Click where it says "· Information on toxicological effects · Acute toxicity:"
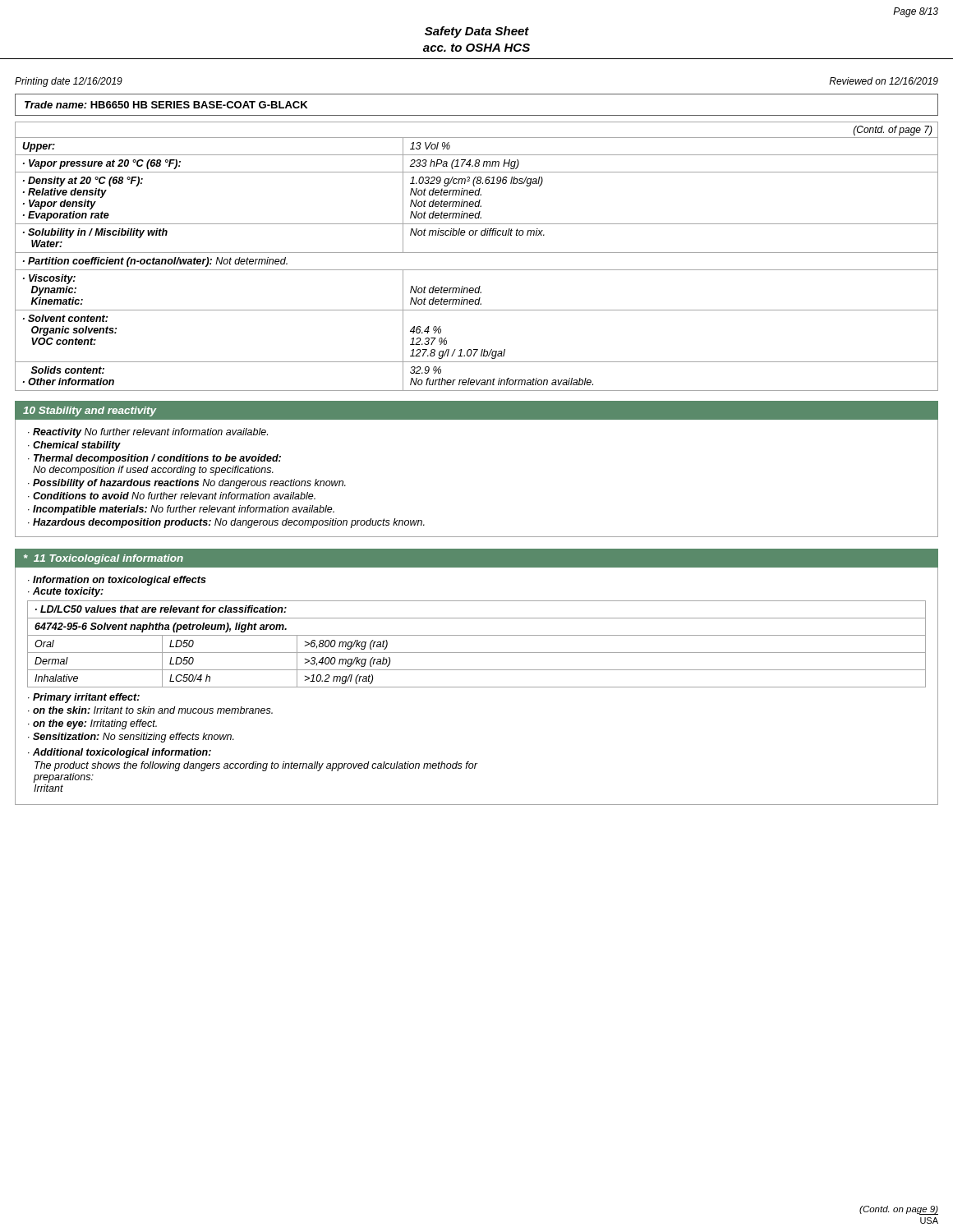The image size is (953, 1232). pos(117,586)
